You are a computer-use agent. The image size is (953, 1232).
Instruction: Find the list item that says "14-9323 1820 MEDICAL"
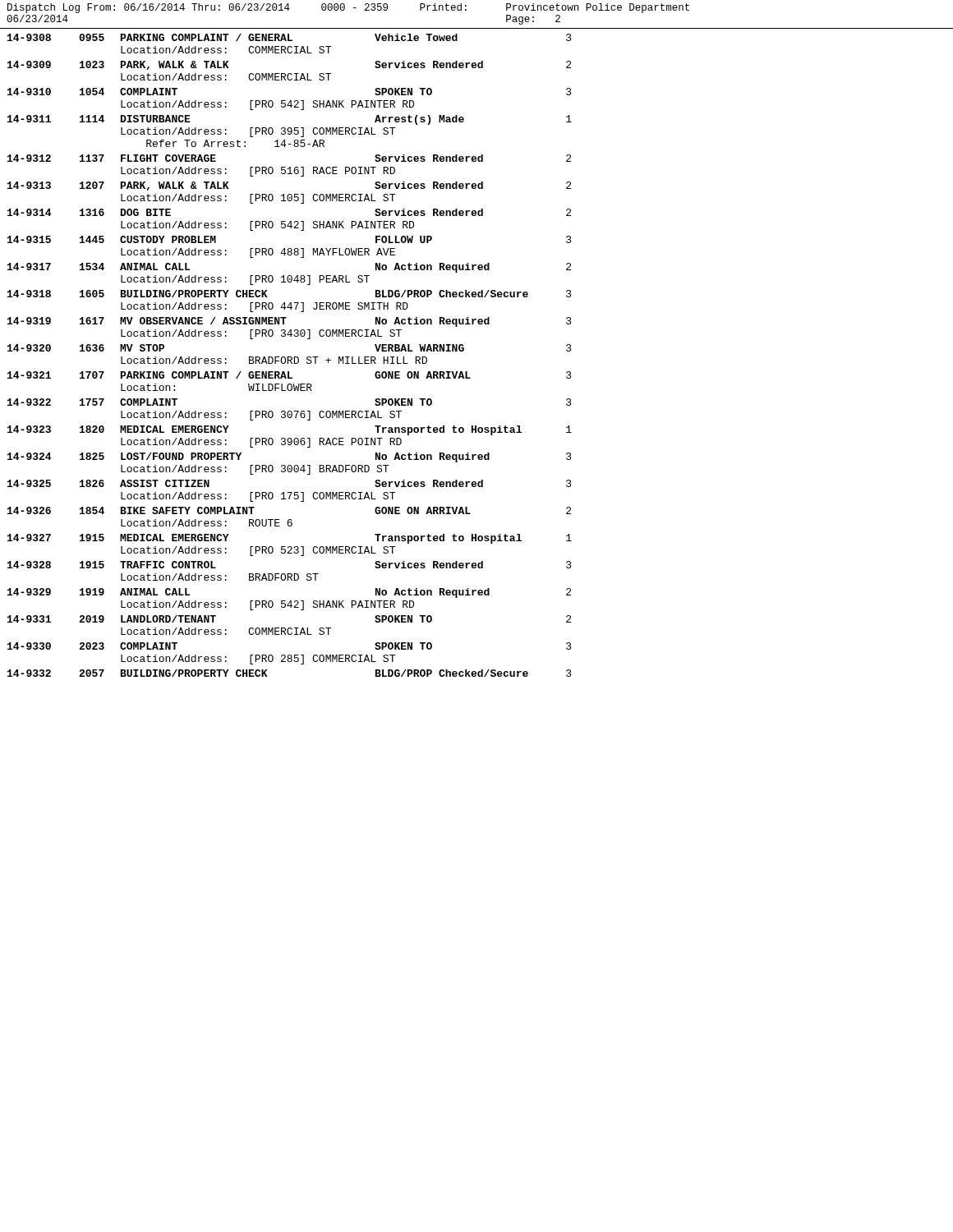pos(476,436)
